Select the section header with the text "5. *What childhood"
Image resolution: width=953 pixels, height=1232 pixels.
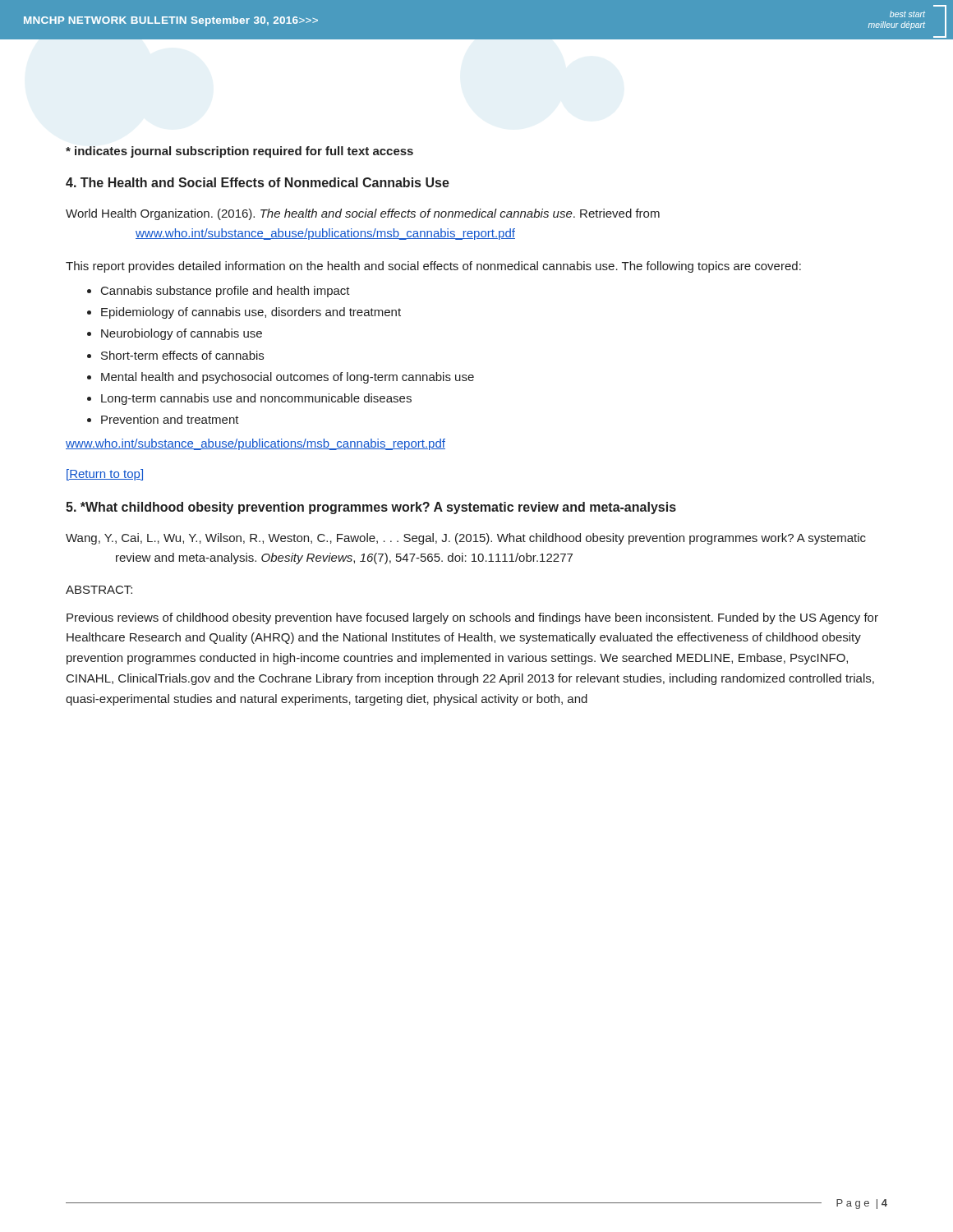tap(371, 507)
